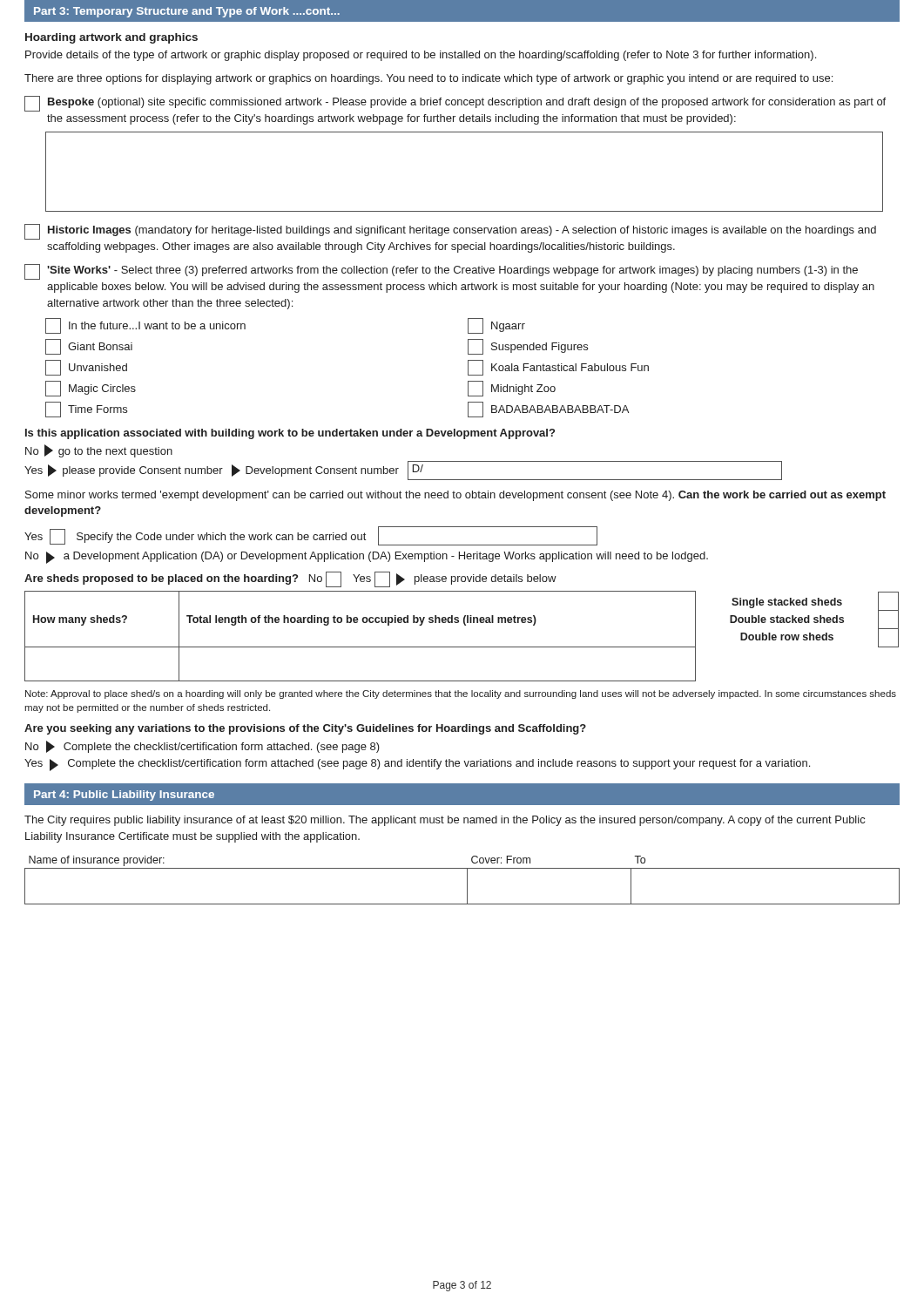Select the text block that reads "Are you seeking any variations"
The height and width of the screenshot is (1307, 924).
coord(305,728)
